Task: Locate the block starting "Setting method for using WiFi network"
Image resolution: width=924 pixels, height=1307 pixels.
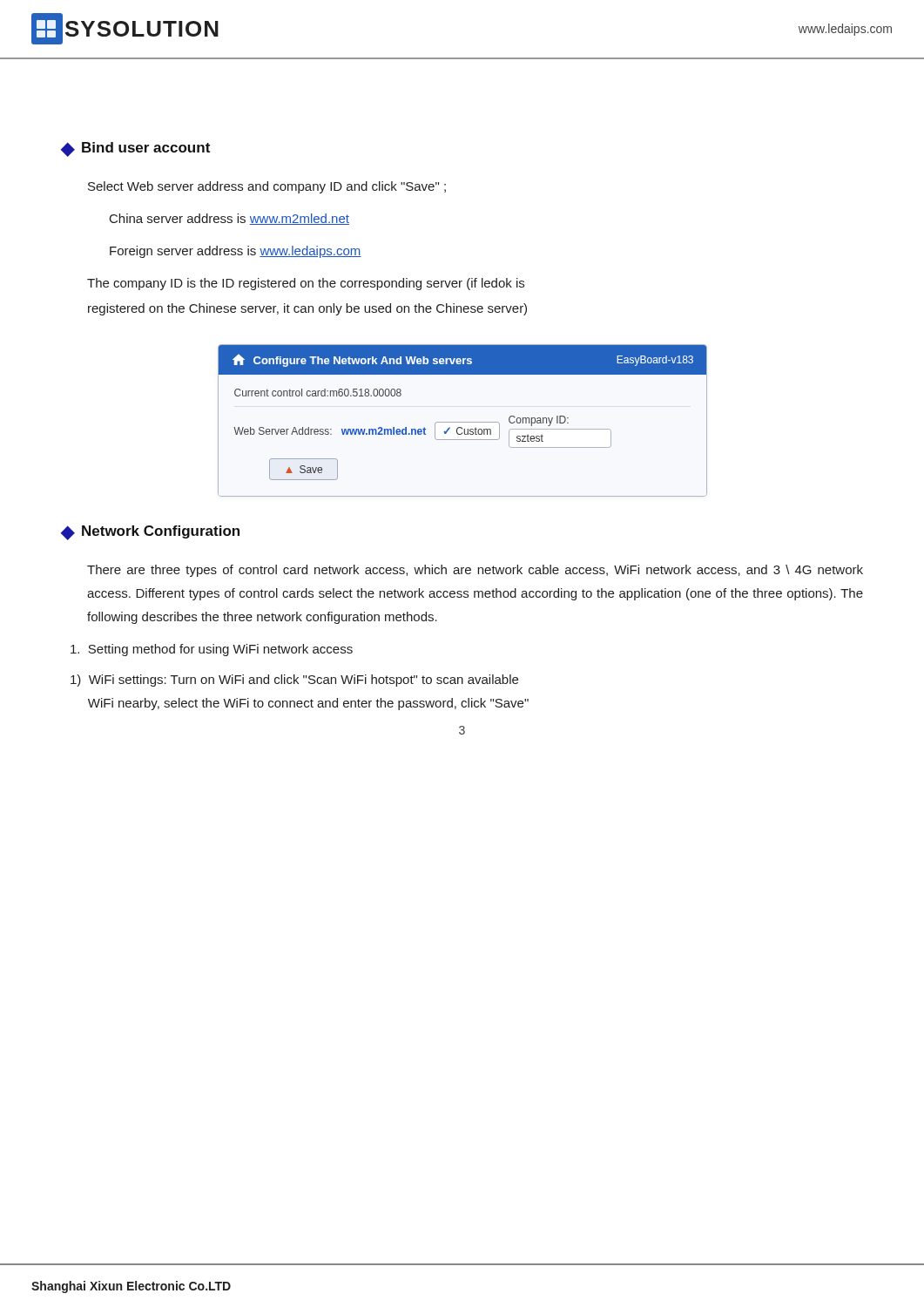Action: (211, 649)
